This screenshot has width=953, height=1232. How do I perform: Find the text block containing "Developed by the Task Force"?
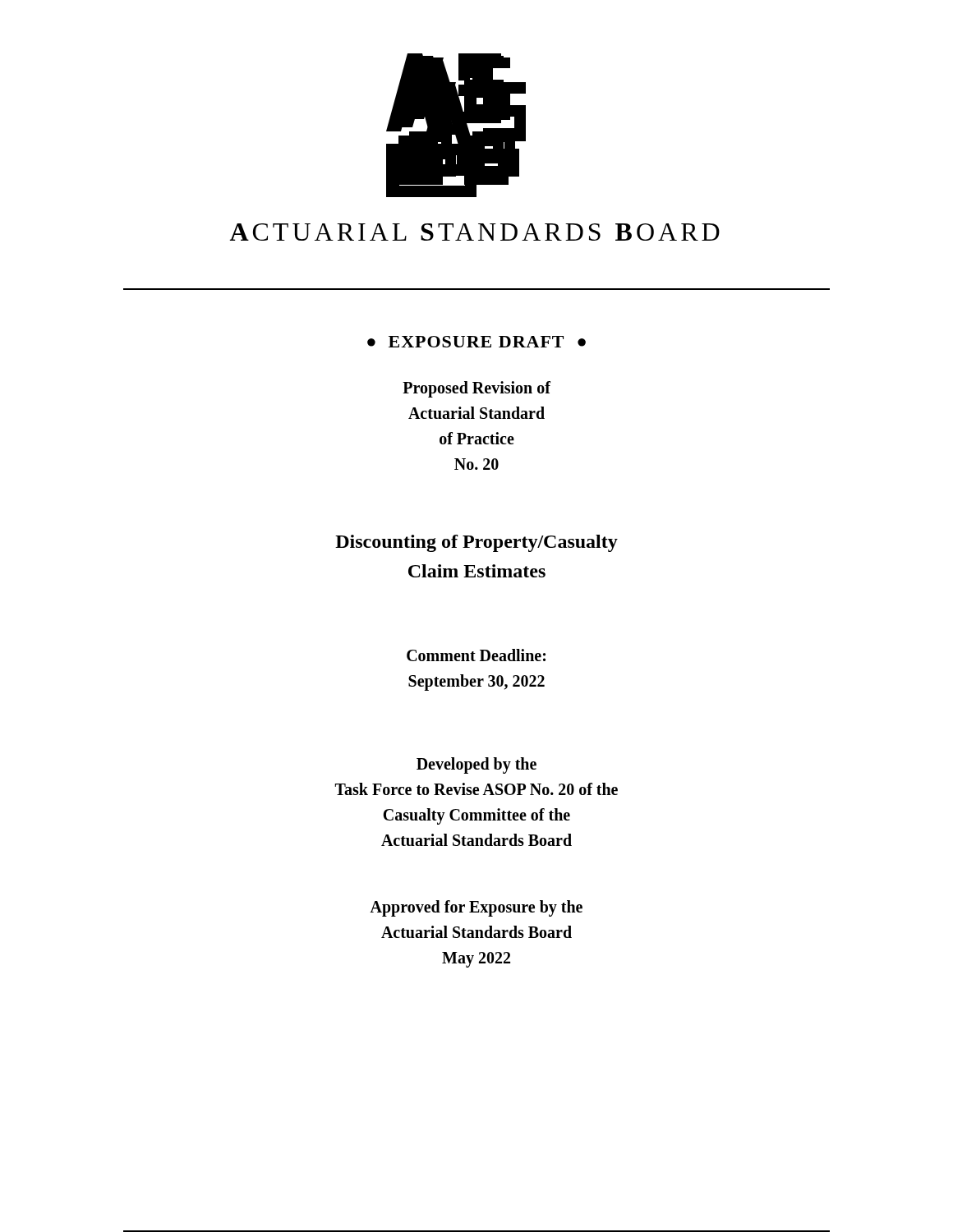(476, 802)
